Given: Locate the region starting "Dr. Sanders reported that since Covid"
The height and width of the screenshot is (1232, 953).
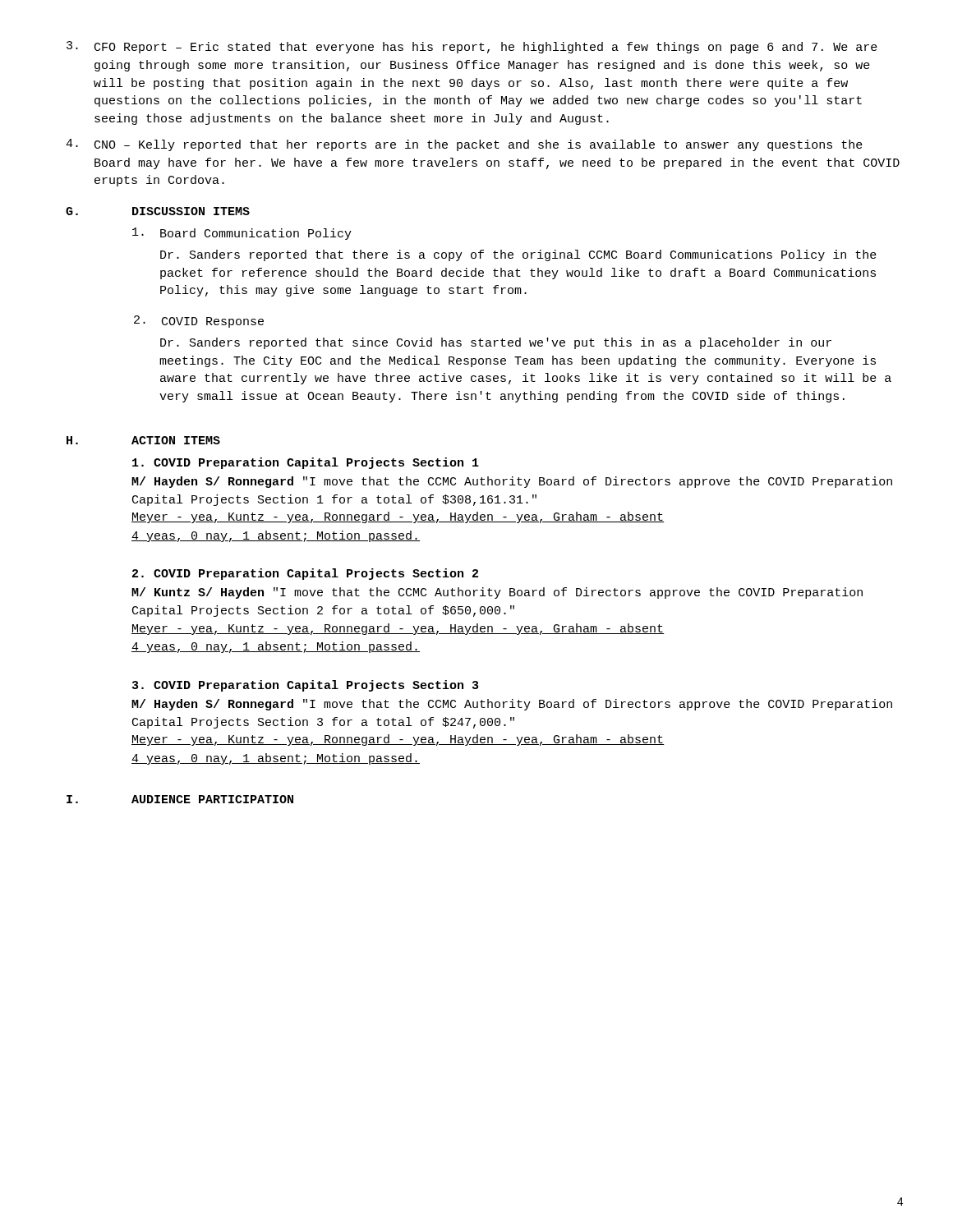Looking at the screenshot, I should (525, 370).
